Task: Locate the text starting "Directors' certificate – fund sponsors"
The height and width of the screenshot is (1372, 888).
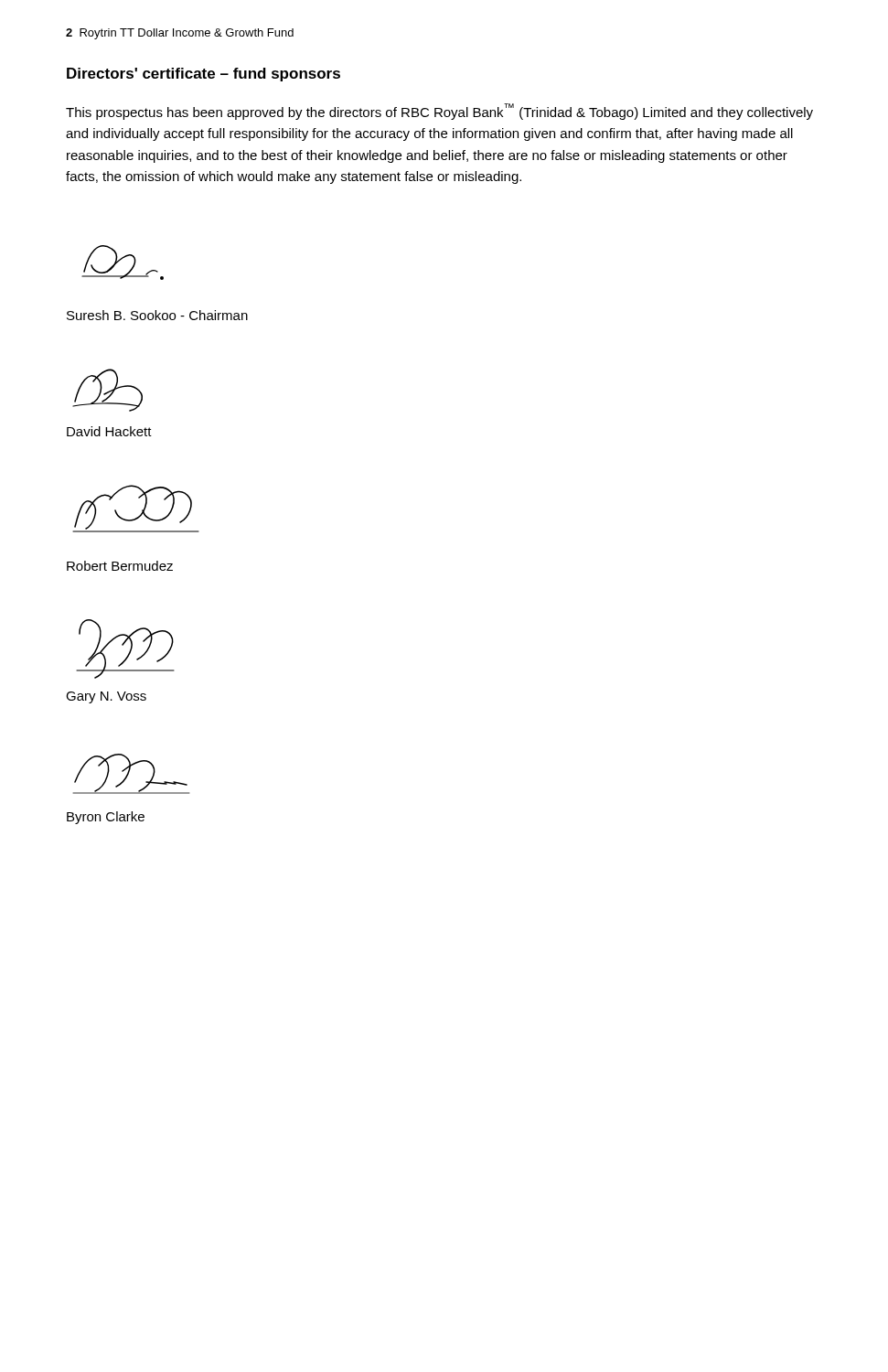Action: click(203, 74)
